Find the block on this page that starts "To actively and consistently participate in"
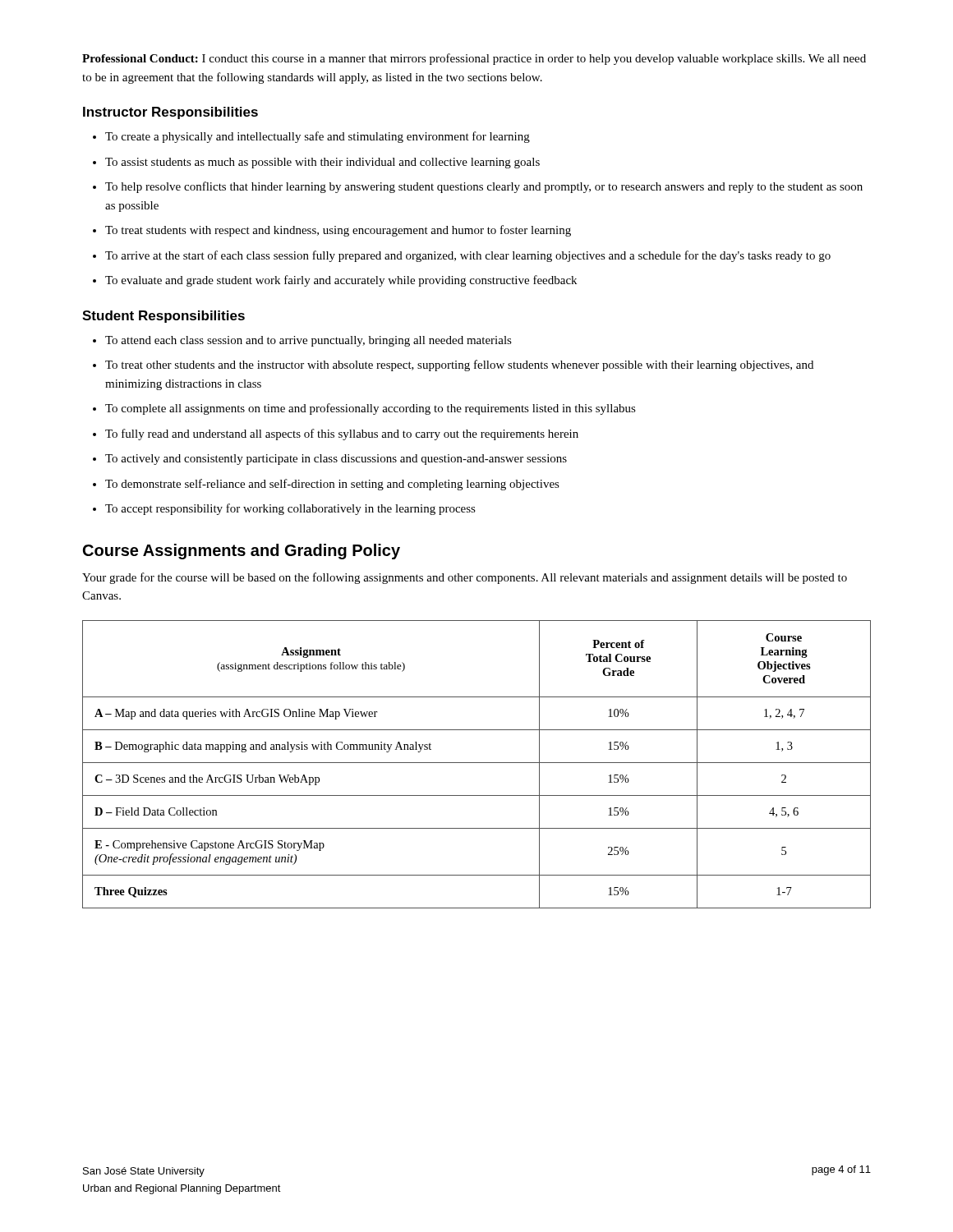The image size is (953, 1232). [x=476, y=459]
